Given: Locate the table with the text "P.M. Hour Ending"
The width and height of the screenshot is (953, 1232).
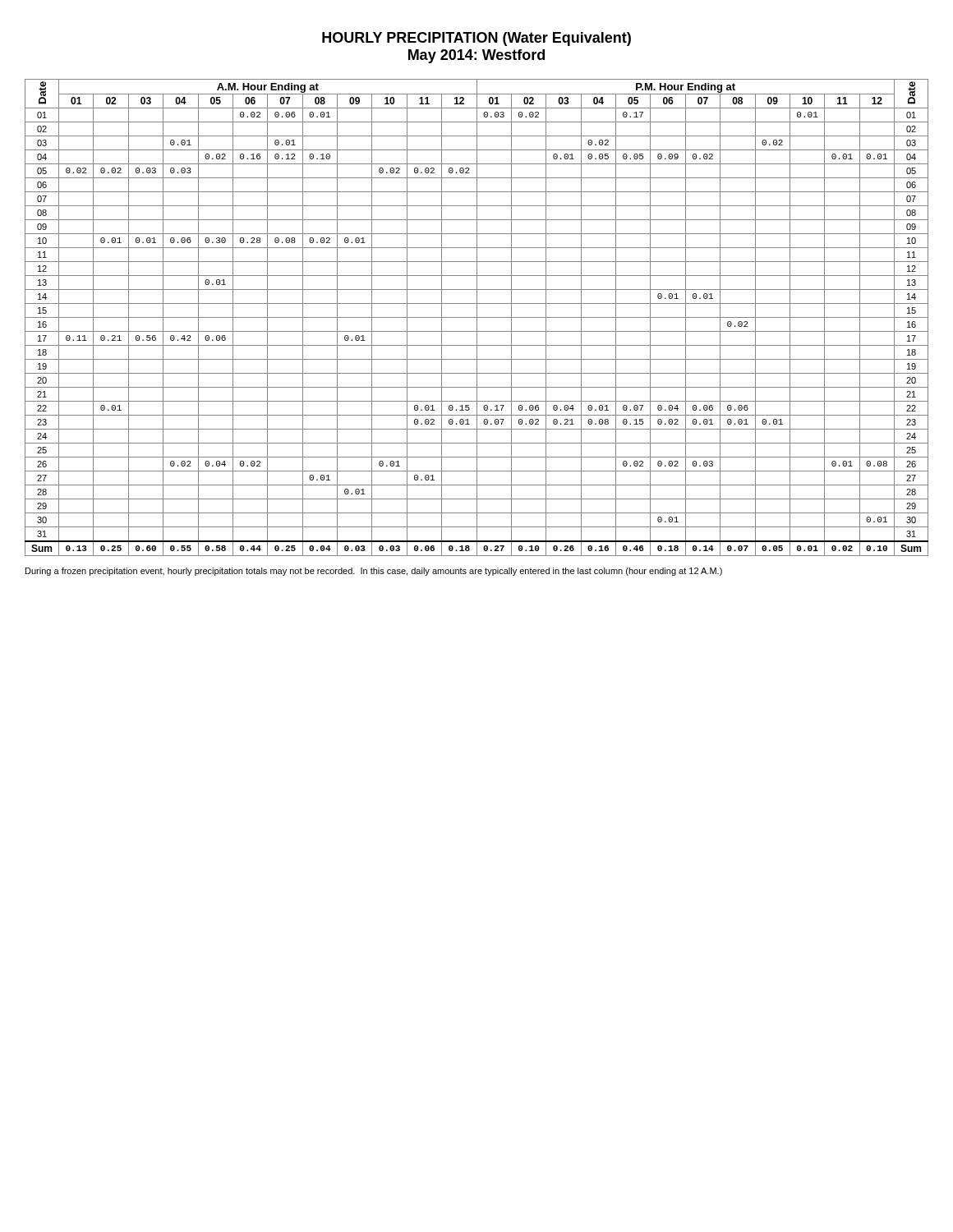Looking at the screenshot, I should pyautogui.click(x=476, y=317).
